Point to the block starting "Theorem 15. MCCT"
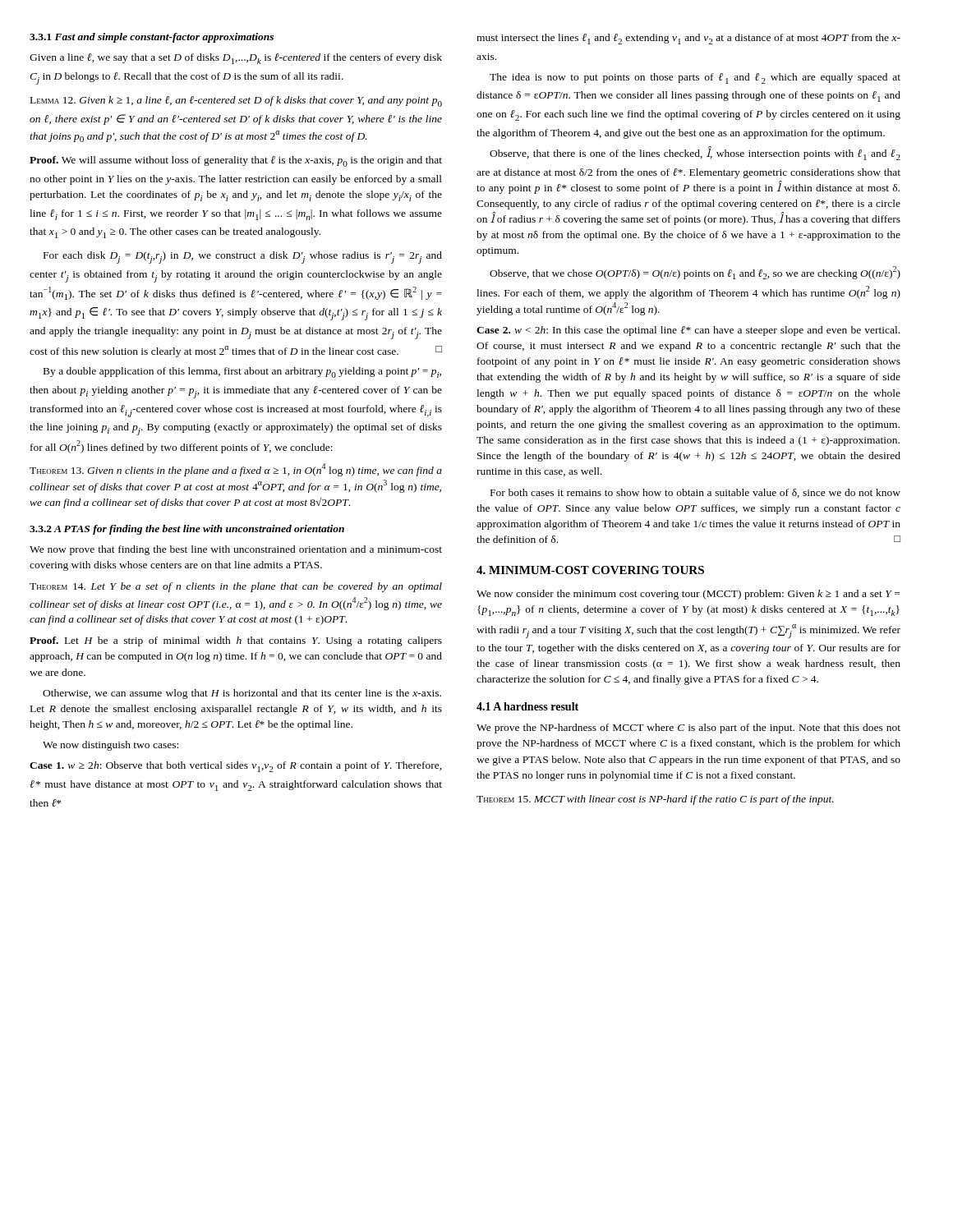 [x=655, y=799]
